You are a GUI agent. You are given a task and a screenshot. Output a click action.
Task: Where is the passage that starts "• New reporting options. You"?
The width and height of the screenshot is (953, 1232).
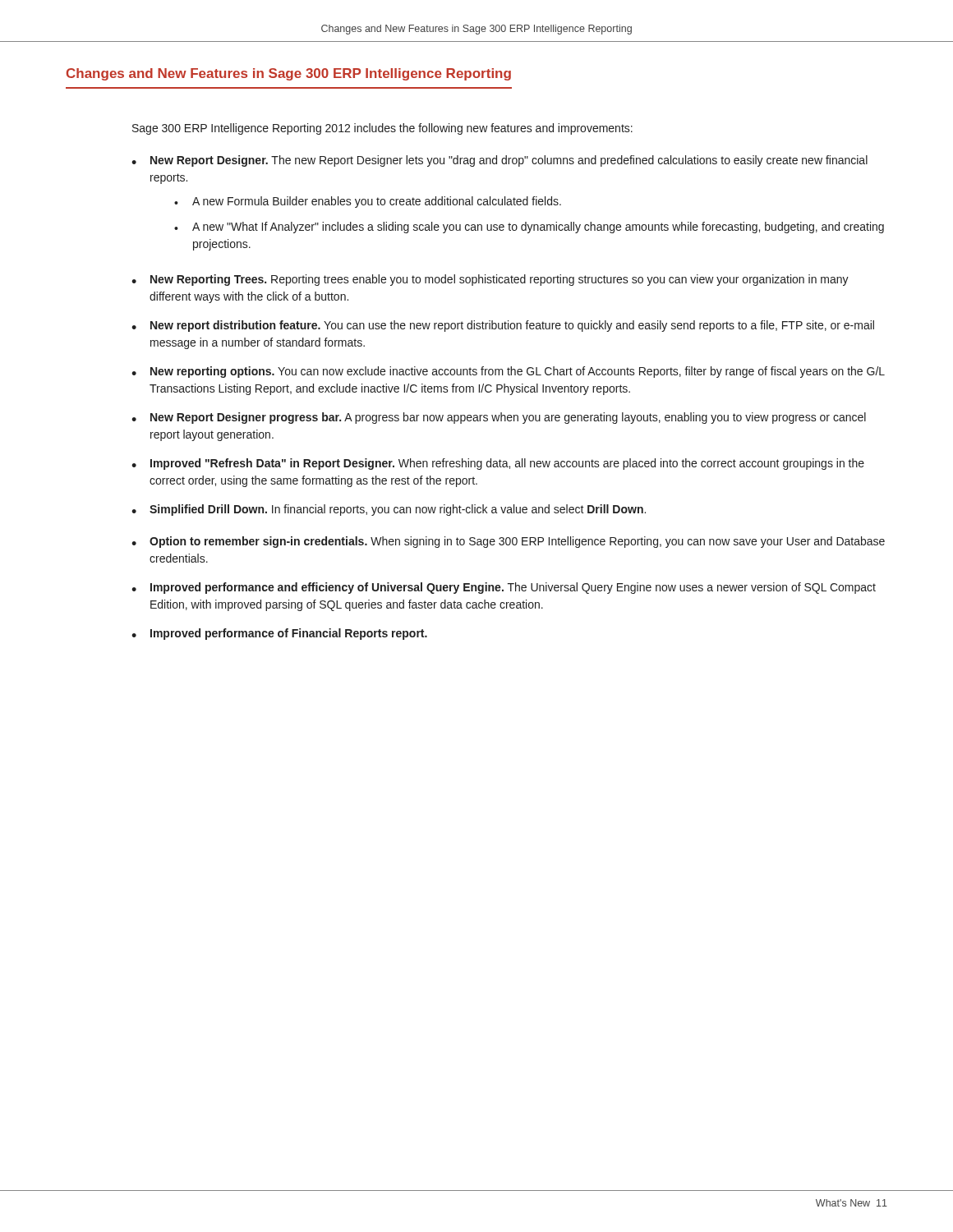(x=509, y=380)
